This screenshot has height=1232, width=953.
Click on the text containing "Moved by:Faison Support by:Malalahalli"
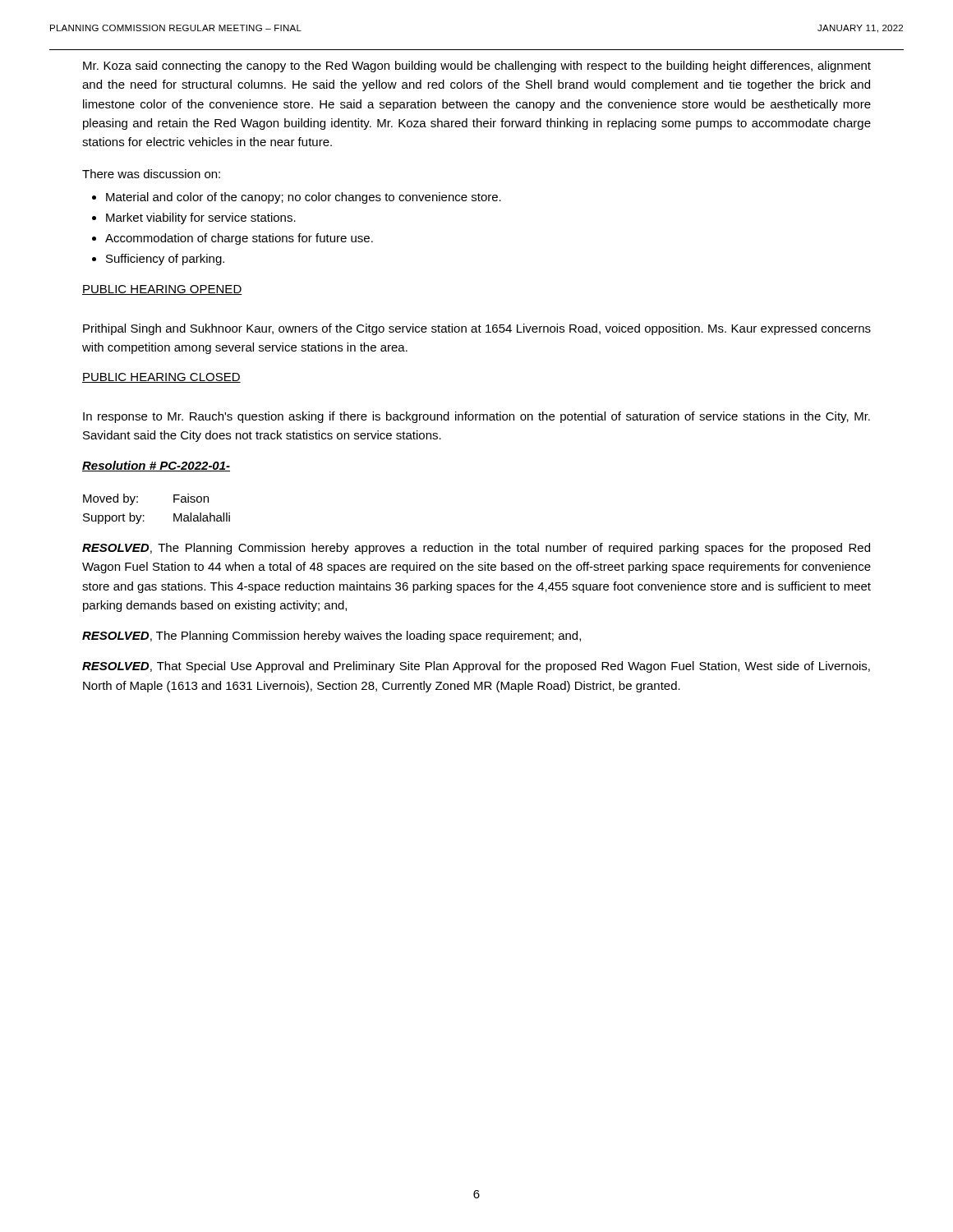(x=109, y=499)
